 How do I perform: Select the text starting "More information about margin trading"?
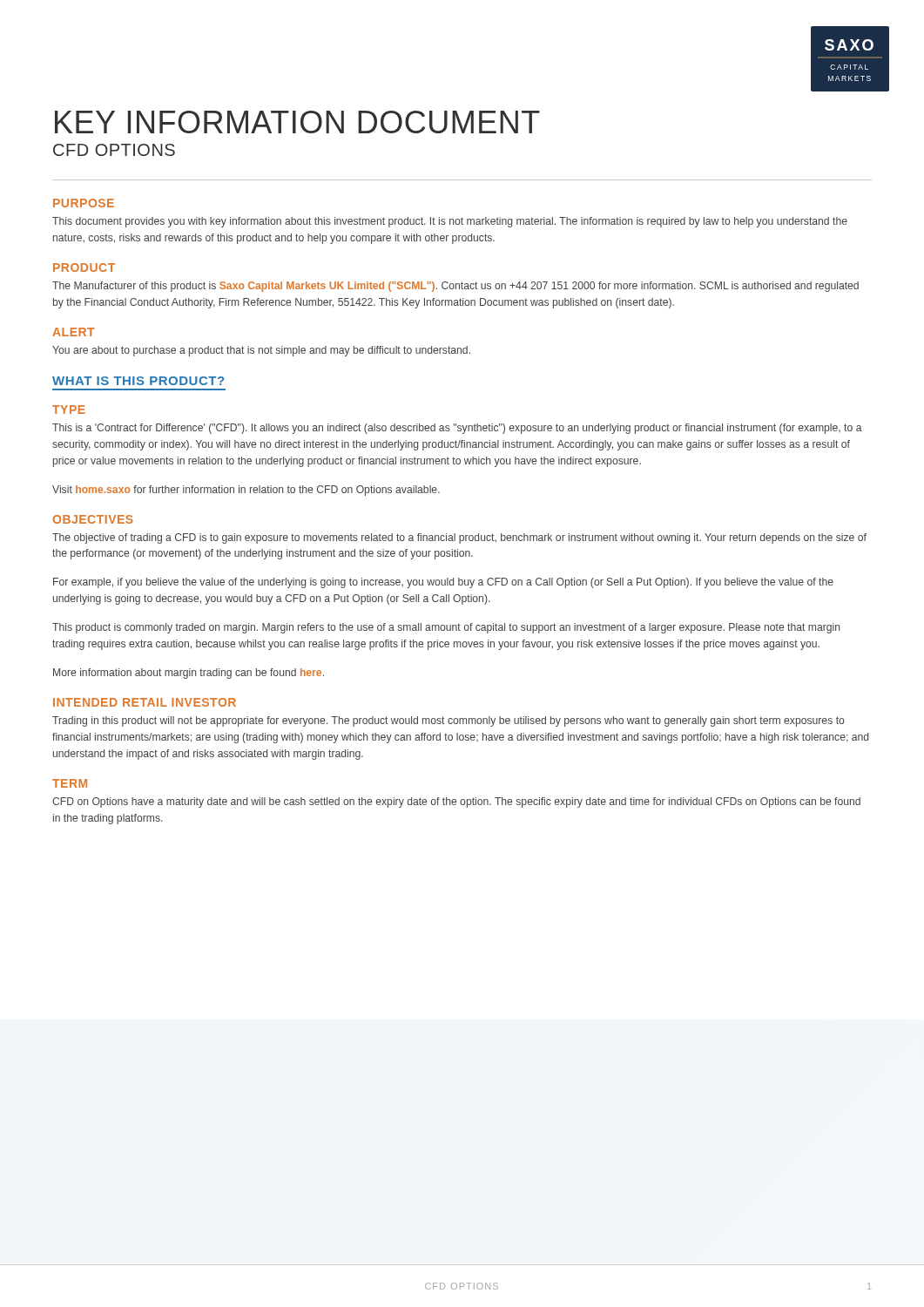click(x=189, y=674)
